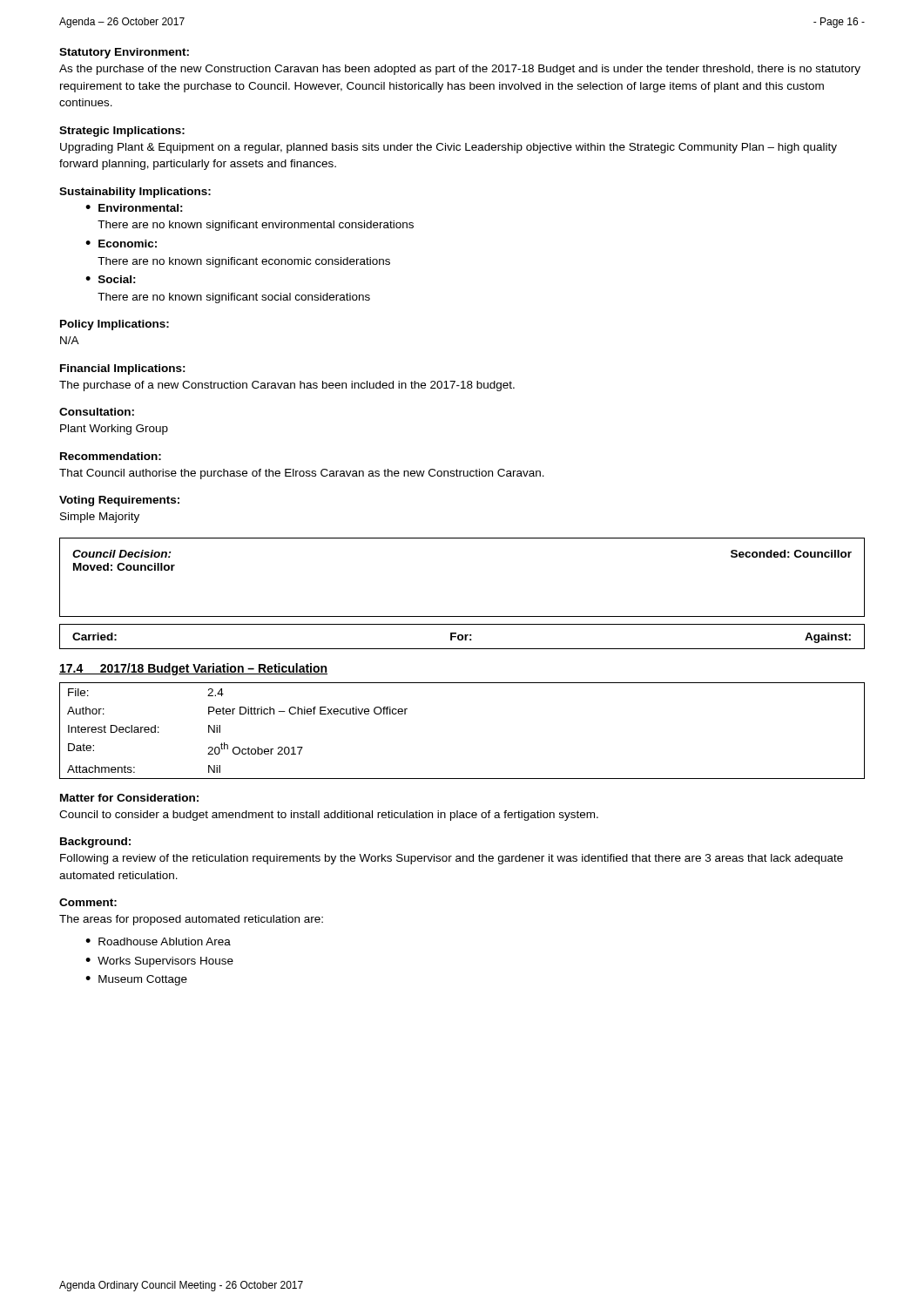Locate the block of text that opens with "The purchase of"

(x=287, y=385)
